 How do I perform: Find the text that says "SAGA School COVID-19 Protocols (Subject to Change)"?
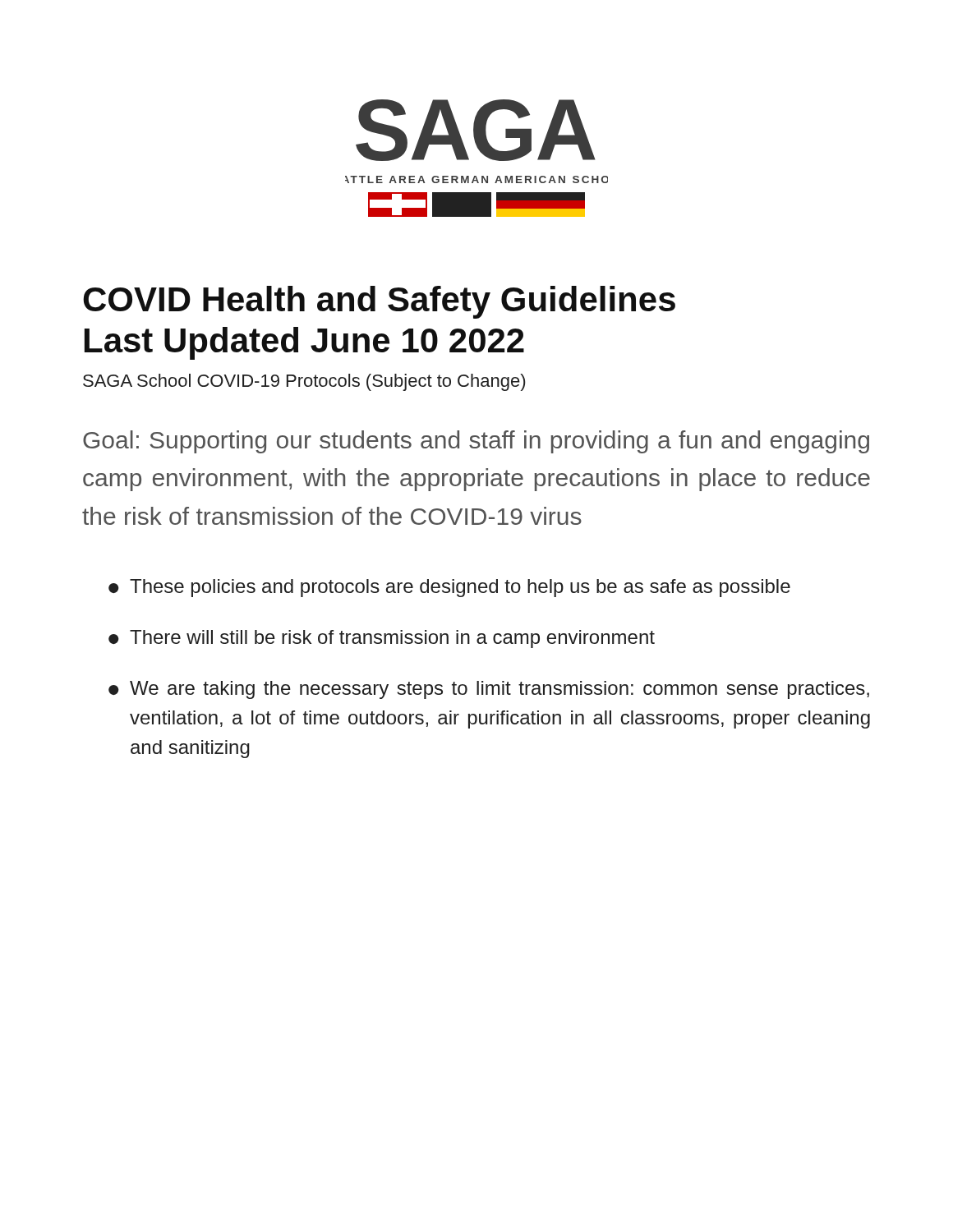tap(304, 381)
